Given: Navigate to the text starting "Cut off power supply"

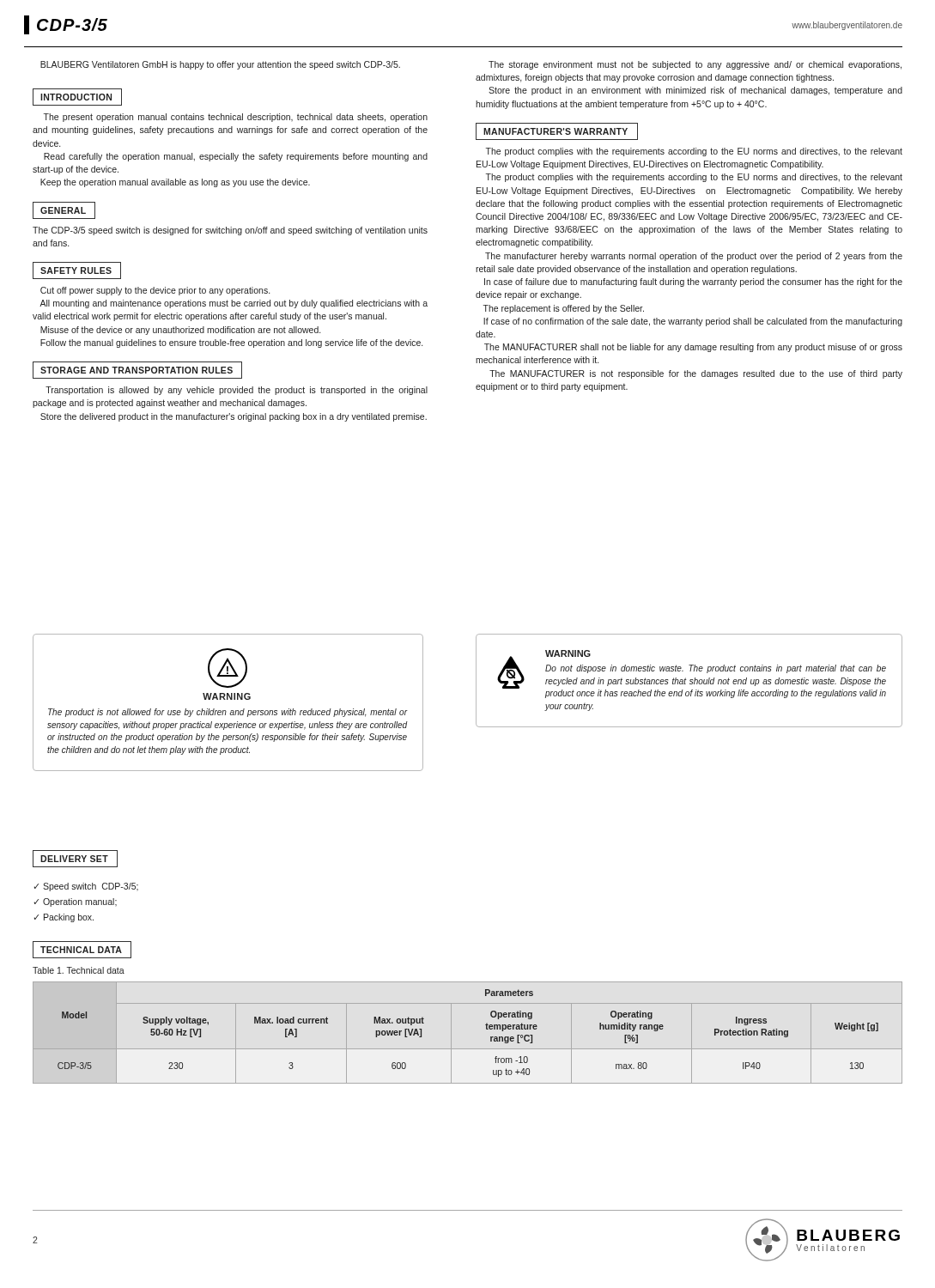Looking at the screenshot, I should (x=230, y=316).
